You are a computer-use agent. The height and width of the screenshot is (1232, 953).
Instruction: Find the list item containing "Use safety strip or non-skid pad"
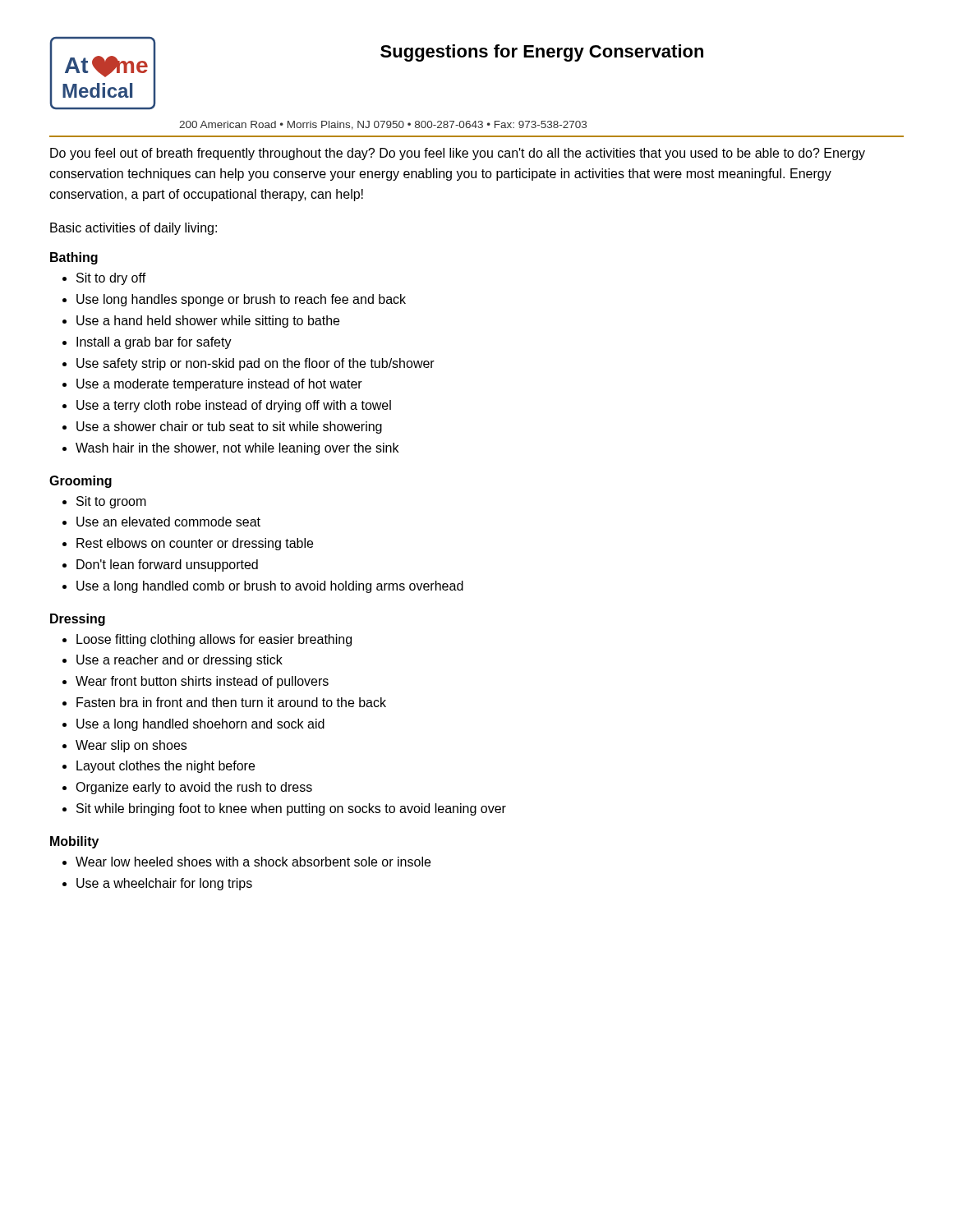coord(255,363)
